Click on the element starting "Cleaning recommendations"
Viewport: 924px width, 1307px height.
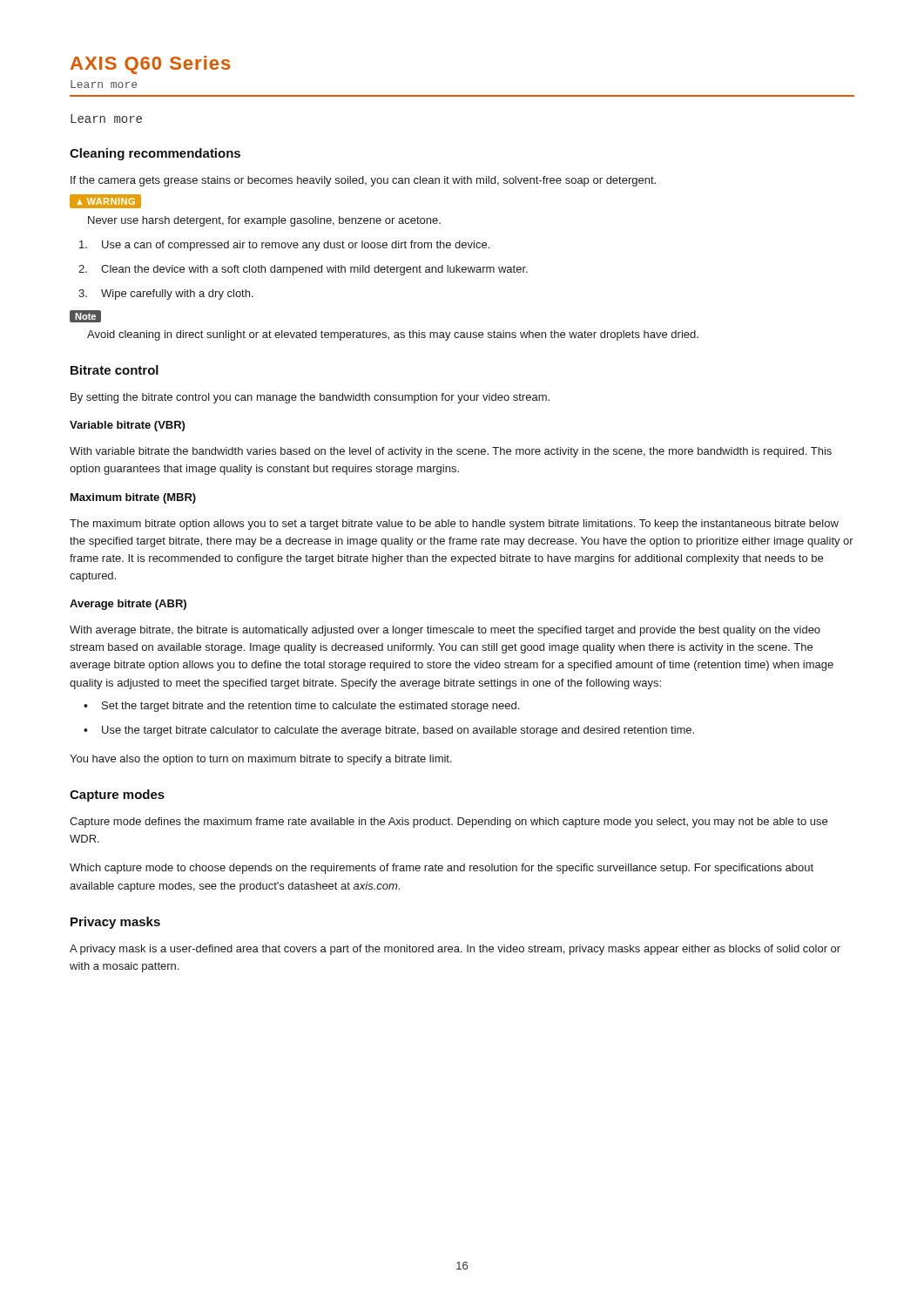[x=155, y=154]
